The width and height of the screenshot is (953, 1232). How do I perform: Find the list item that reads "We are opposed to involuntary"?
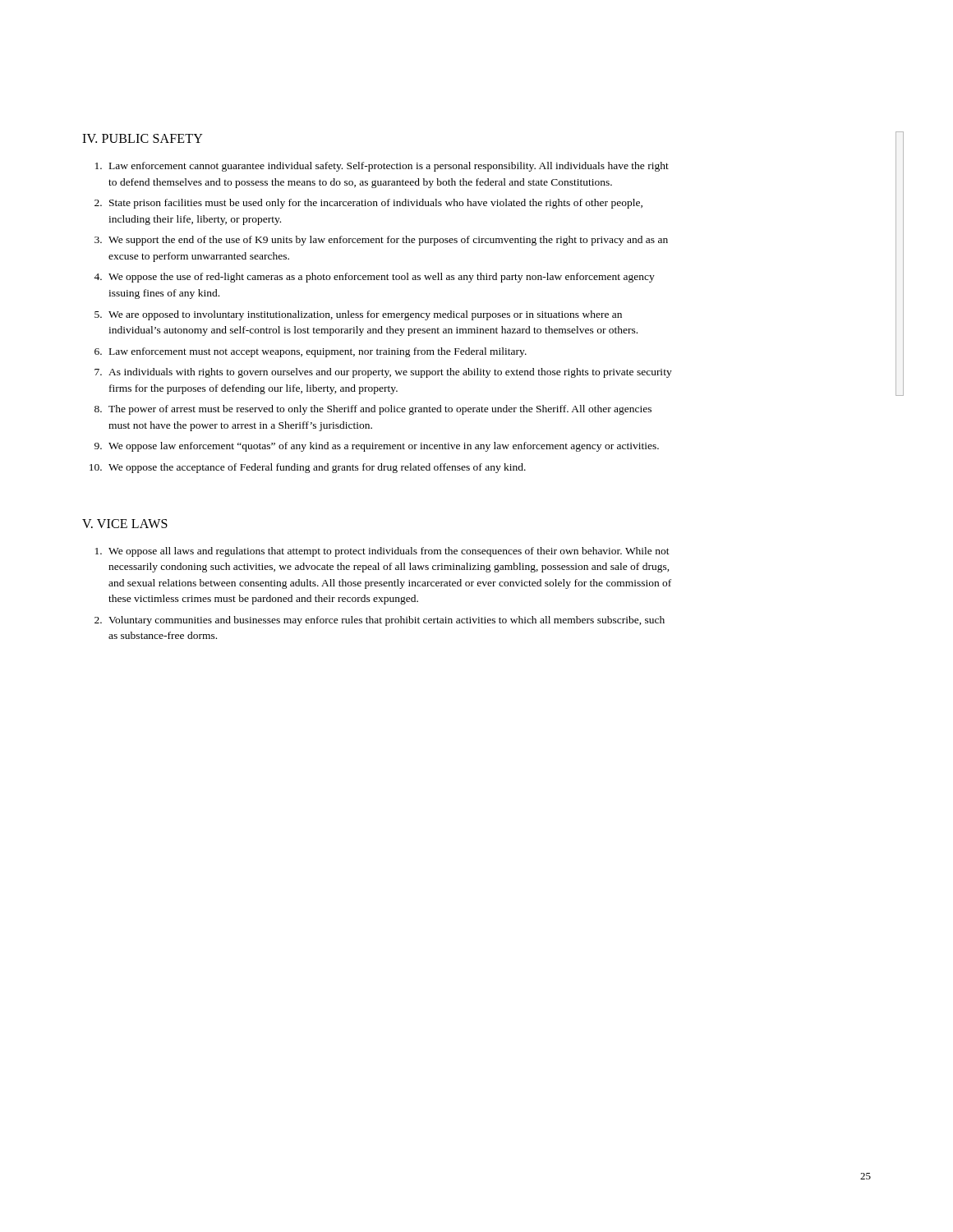pyautogui.click(x=373, y=322)
